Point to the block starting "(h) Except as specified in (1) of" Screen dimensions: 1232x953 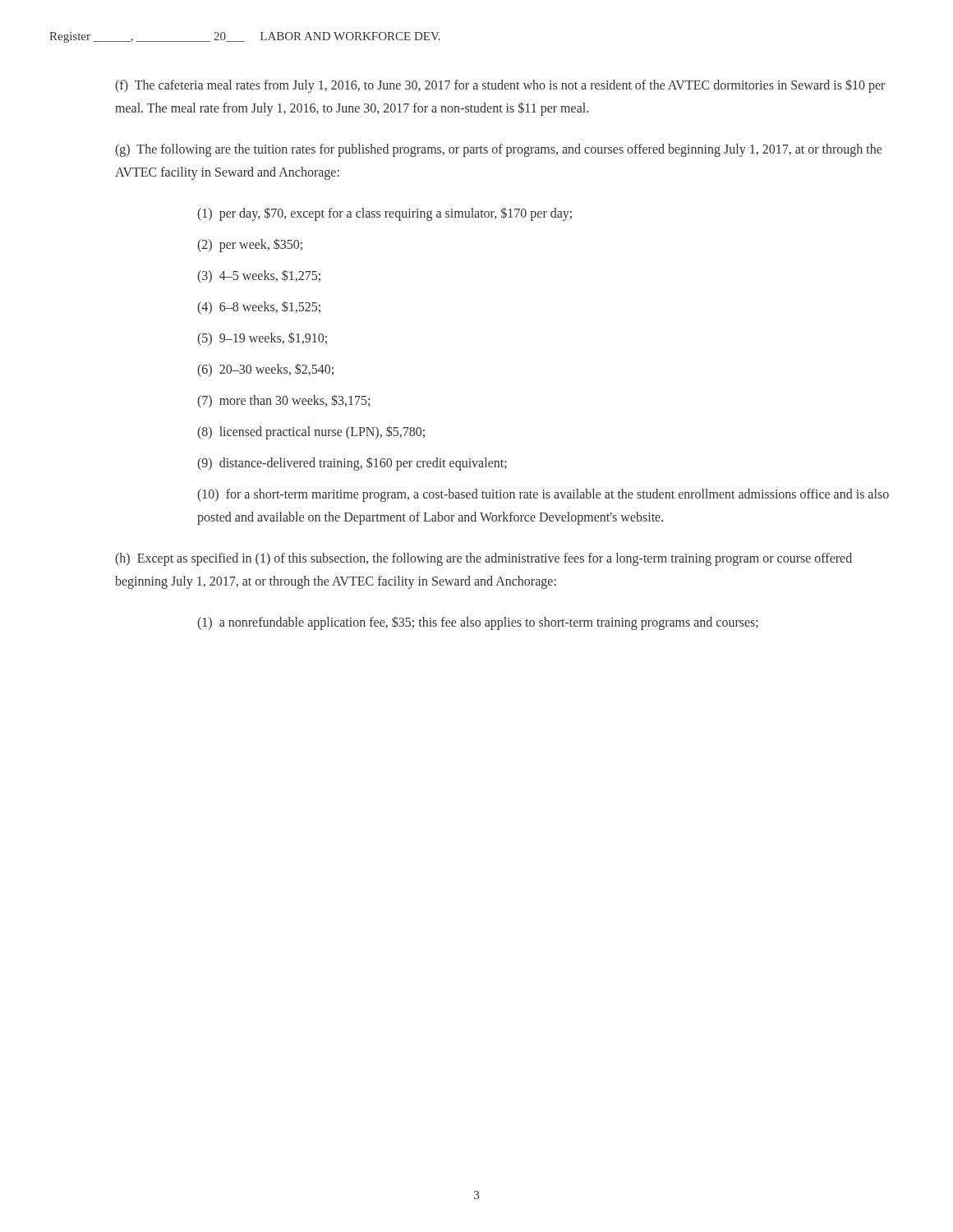[484, 570]
